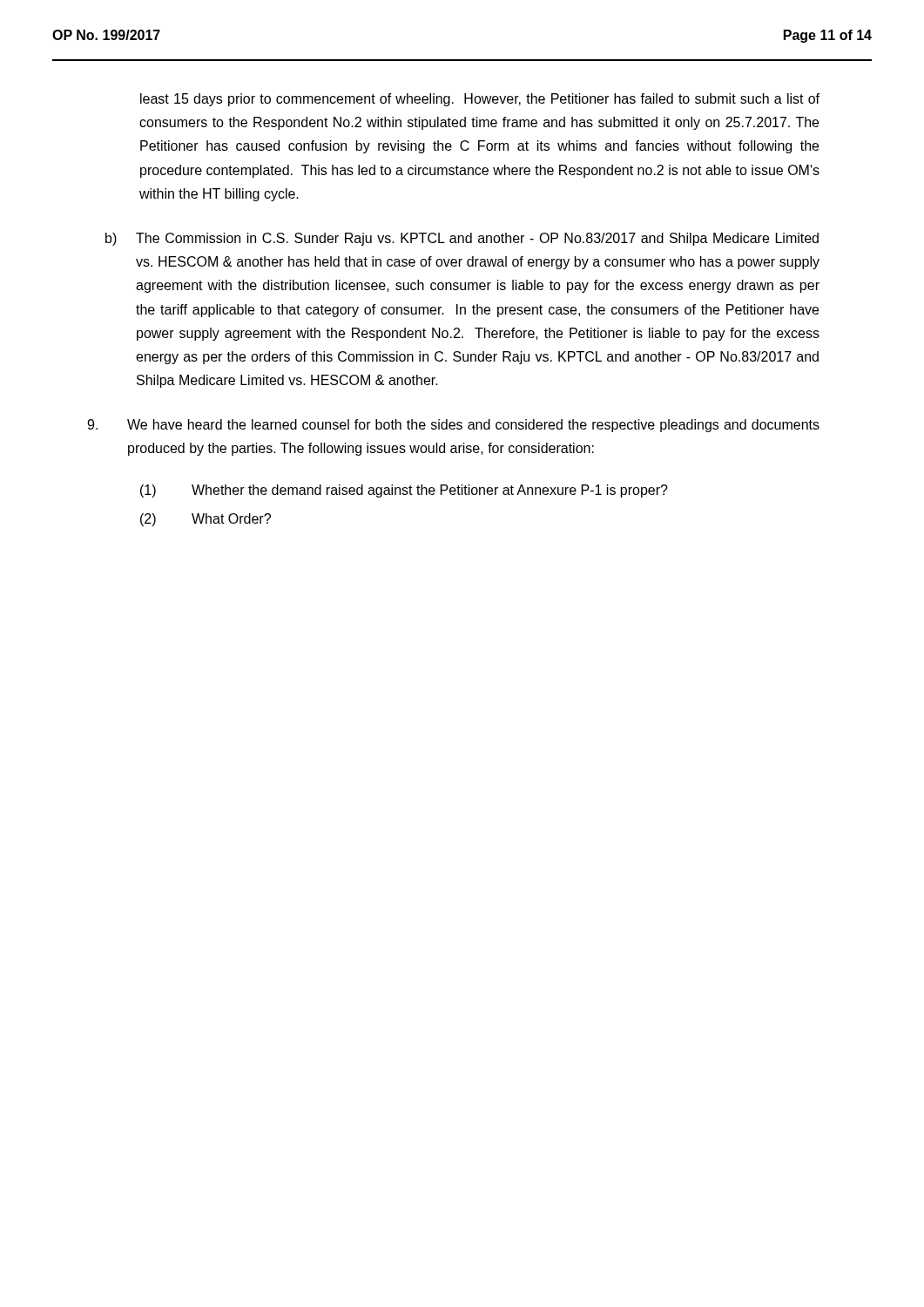Where is the passage that starts "b) The Commission in C.S."?
The height and width of the screenshot is (1307, 924).
click(462, 309)
